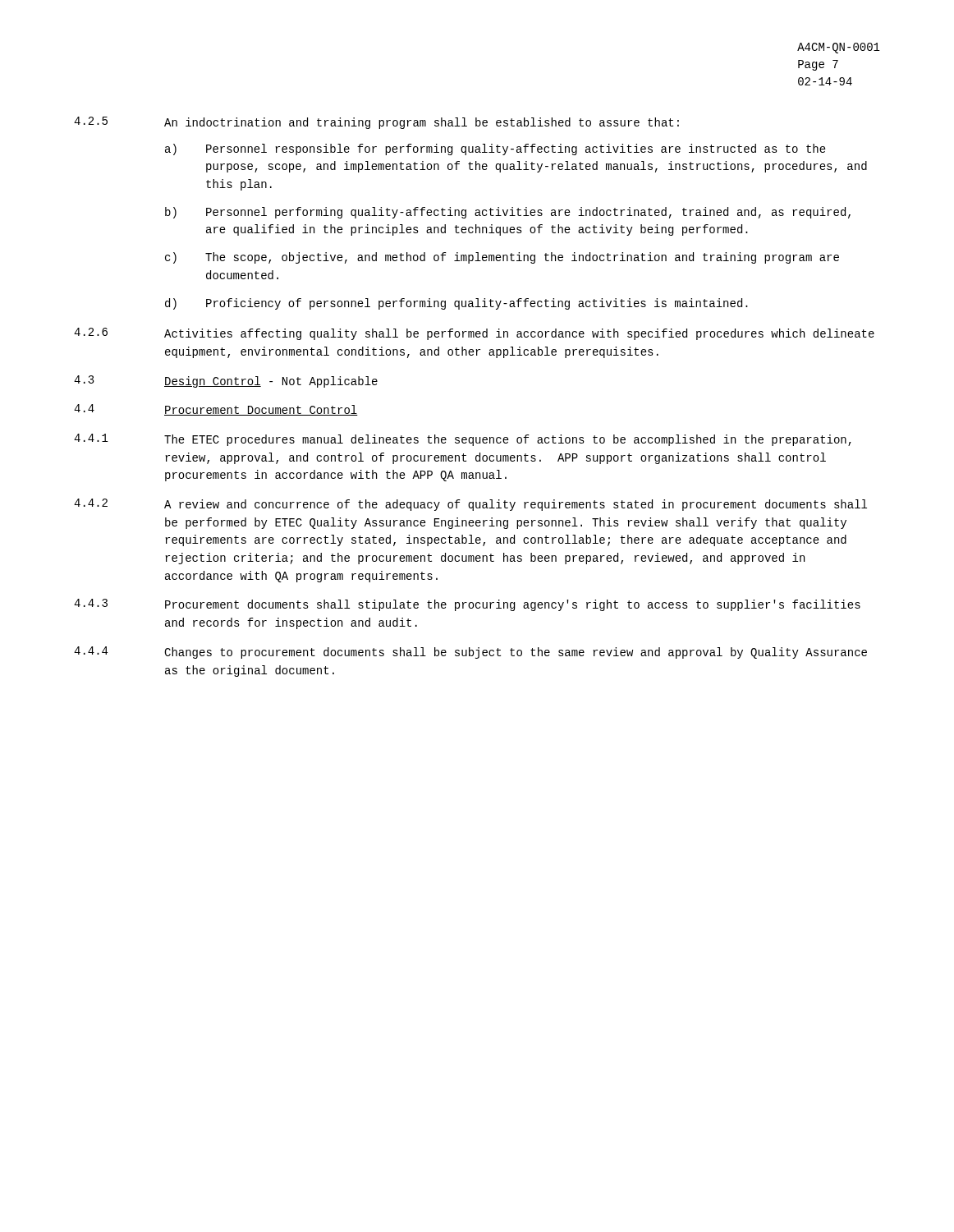The image size is (954, 1232).
Task: Point to the text starting "4.1 The ETEC procedures manual delineates the sequence"
Action: pos(477,459)
